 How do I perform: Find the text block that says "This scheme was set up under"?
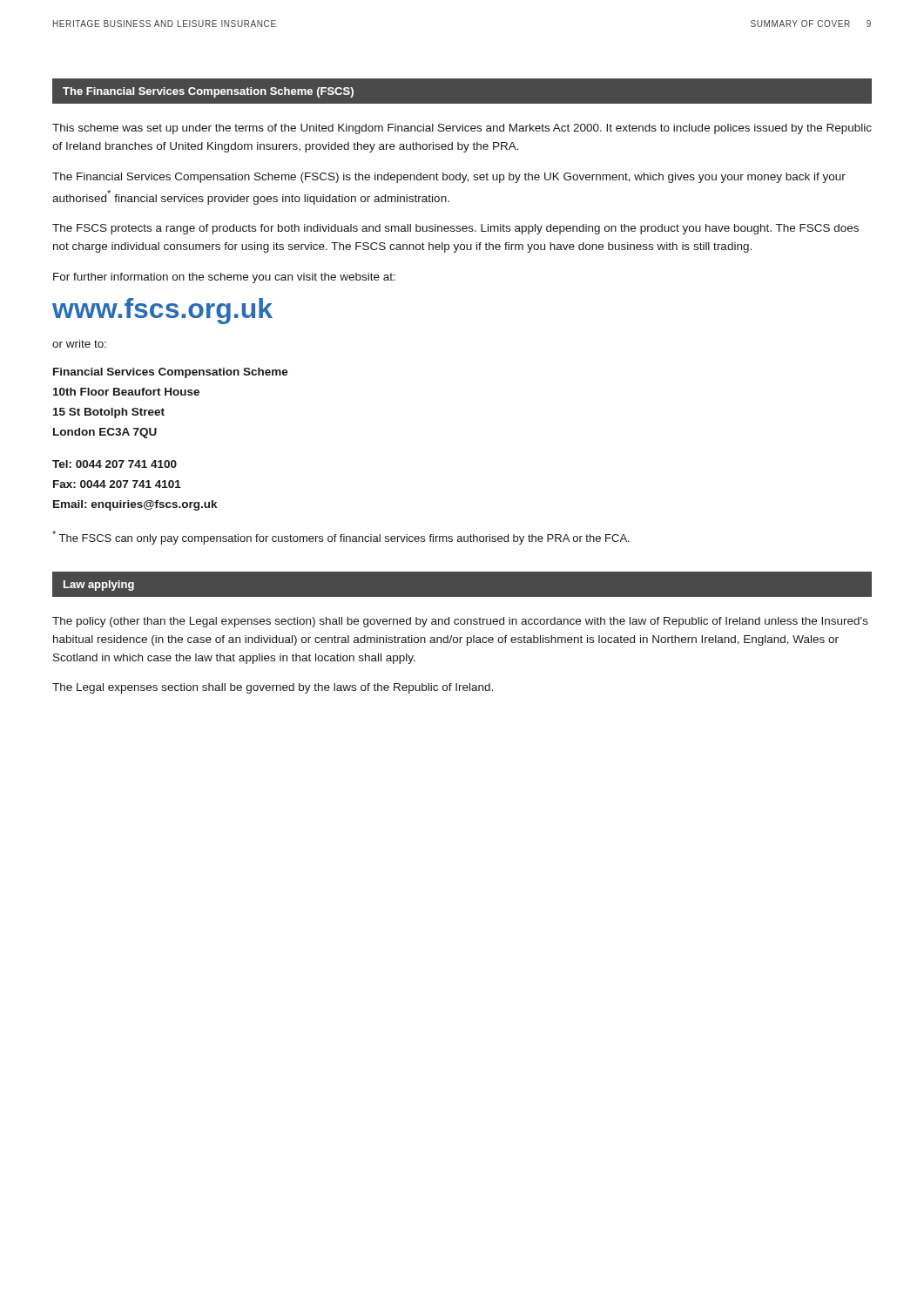pos(462,137)
